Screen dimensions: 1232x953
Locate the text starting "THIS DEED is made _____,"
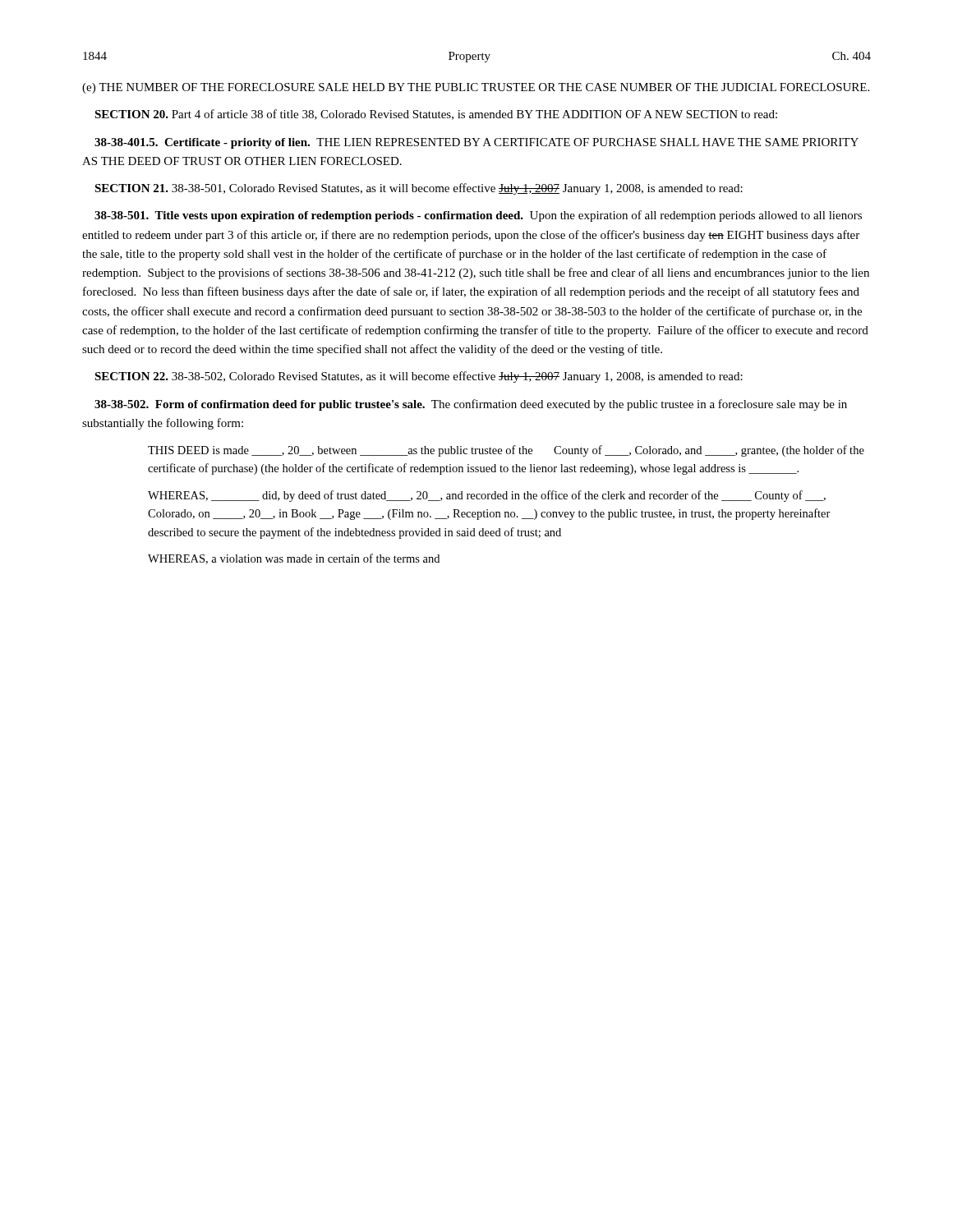[x=509, y=460]
